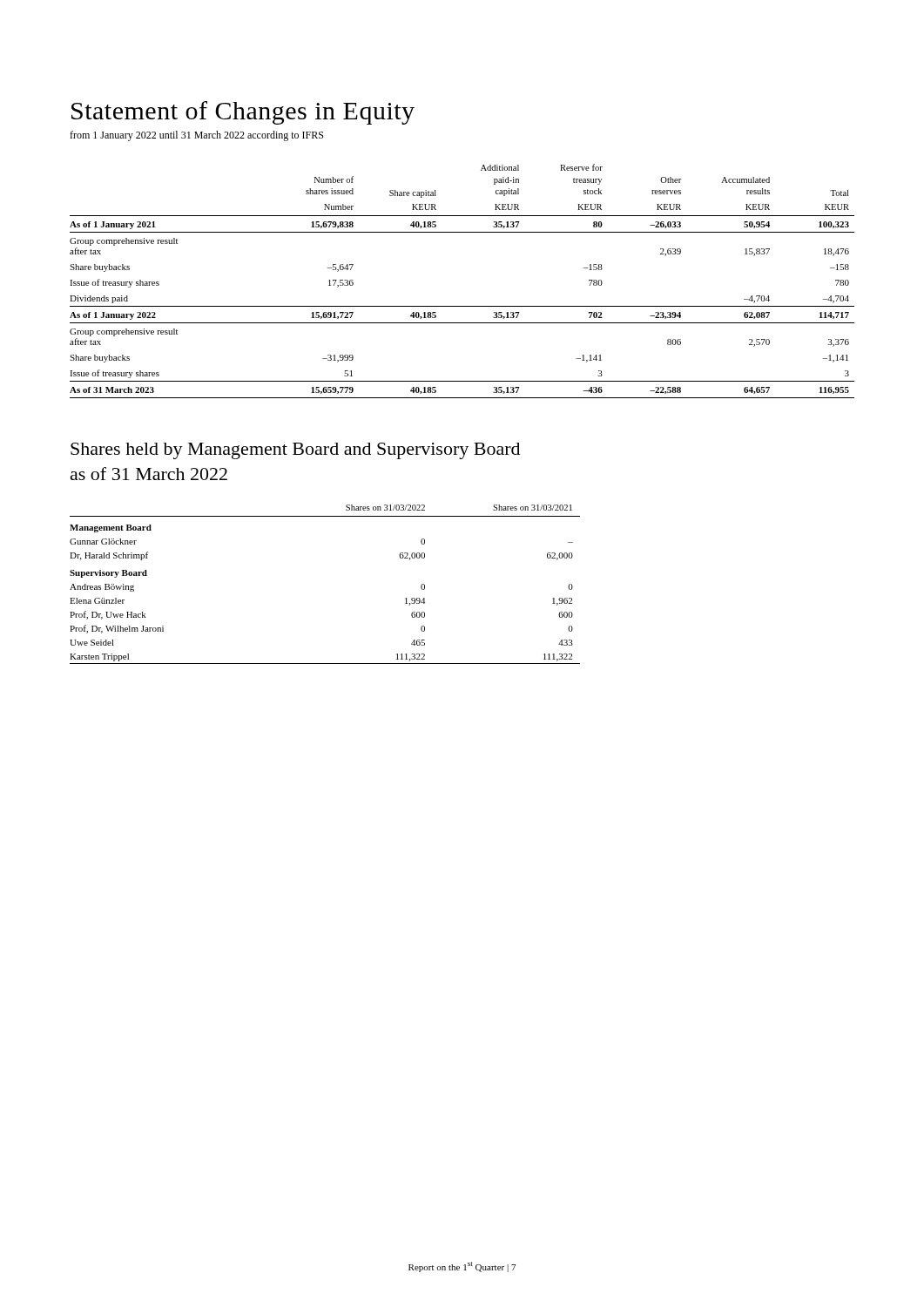This screenshot has height=1307, width=924.
Task: Find the table that mentions "Issue of treasury shares"
Action: point(462,279)
